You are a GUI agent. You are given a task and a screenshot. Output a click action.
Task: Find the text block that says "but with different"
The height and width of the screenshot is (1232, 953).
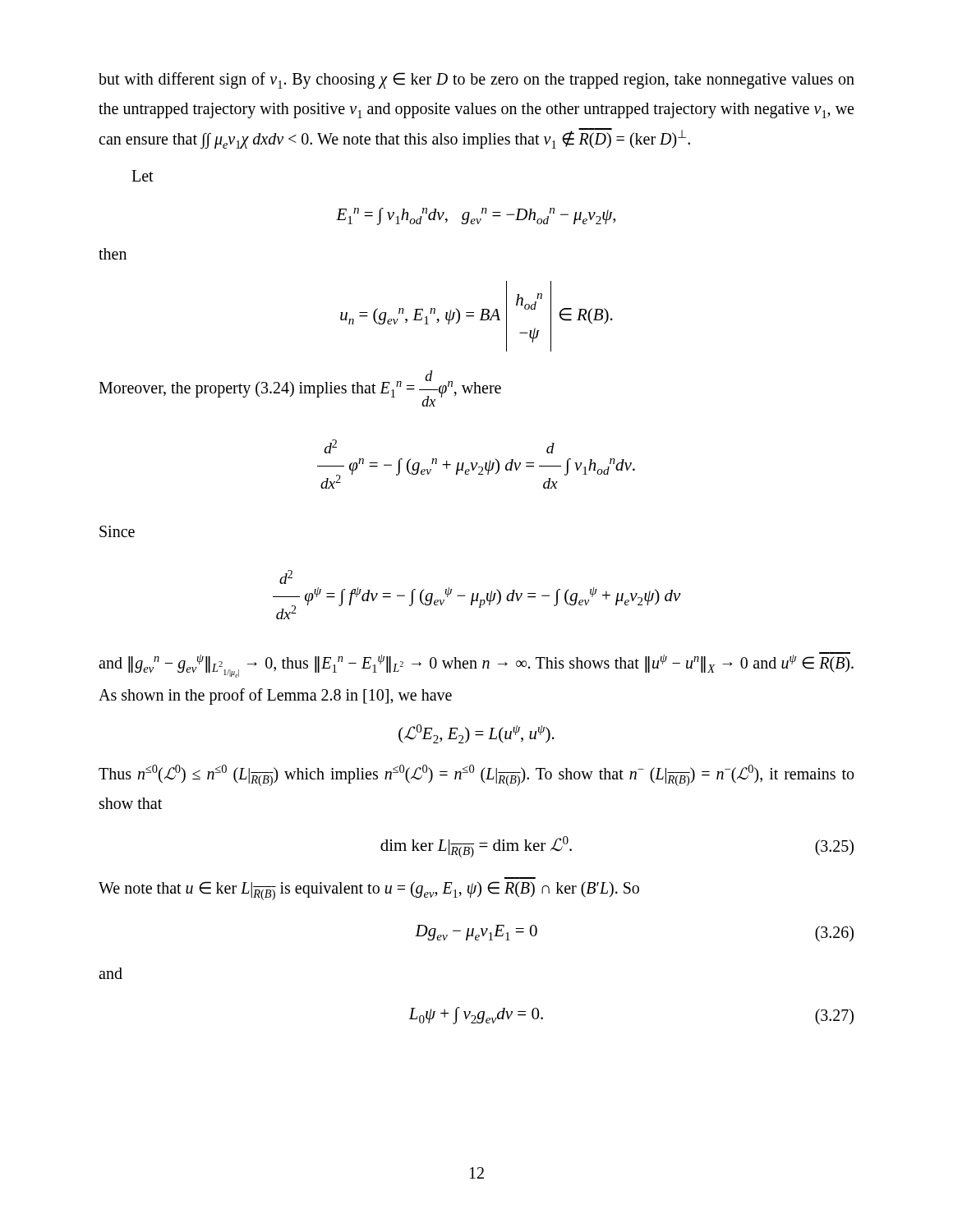pyautogui.click(x=476, y=110)
